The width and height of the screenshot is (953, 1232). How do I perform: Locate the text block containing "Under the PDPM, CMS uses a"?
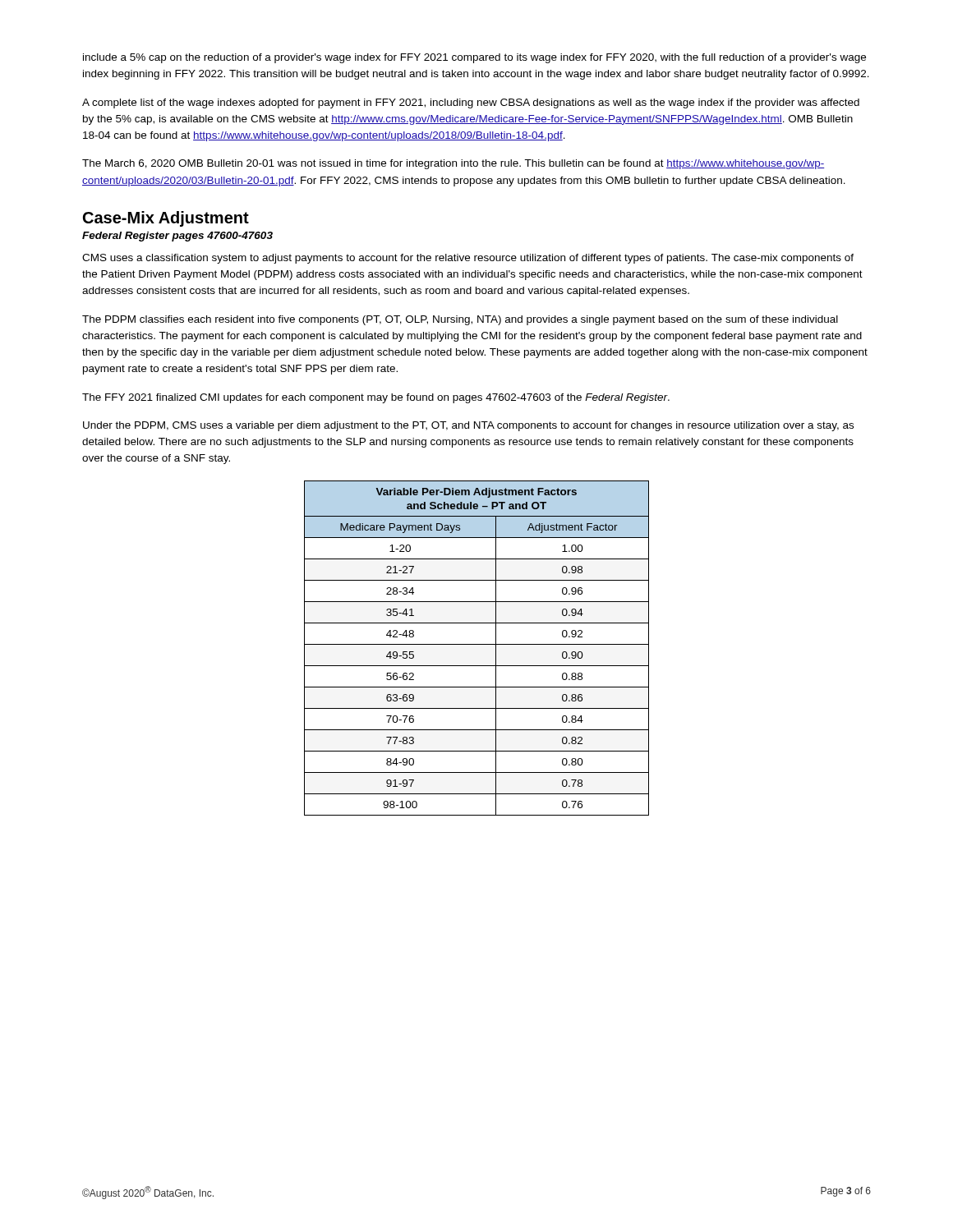click(x=468, y=441)
